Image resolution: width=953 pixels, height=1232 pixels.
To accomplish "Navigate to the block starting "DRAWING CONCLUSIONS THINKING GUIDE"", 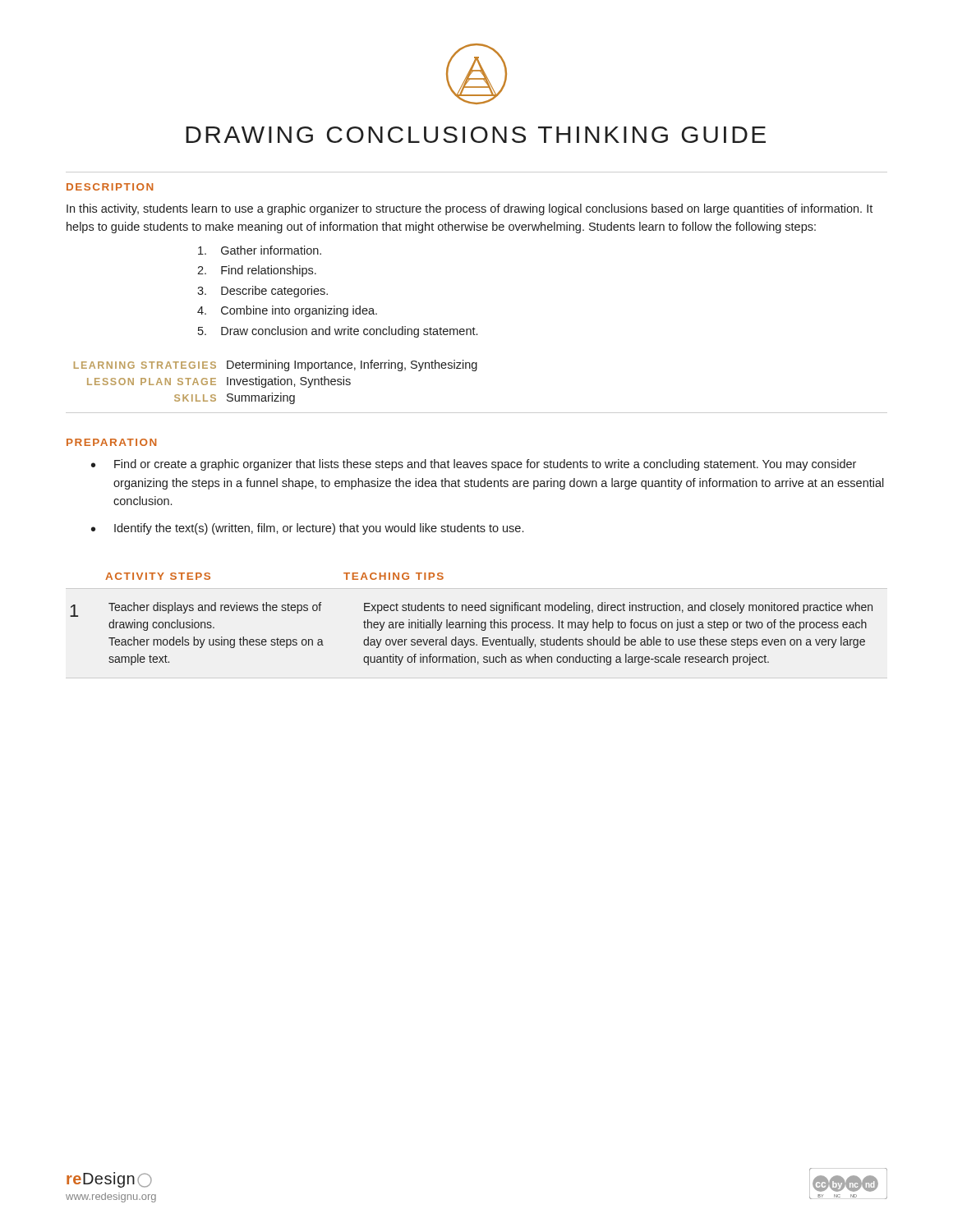I will click(476, 134).
